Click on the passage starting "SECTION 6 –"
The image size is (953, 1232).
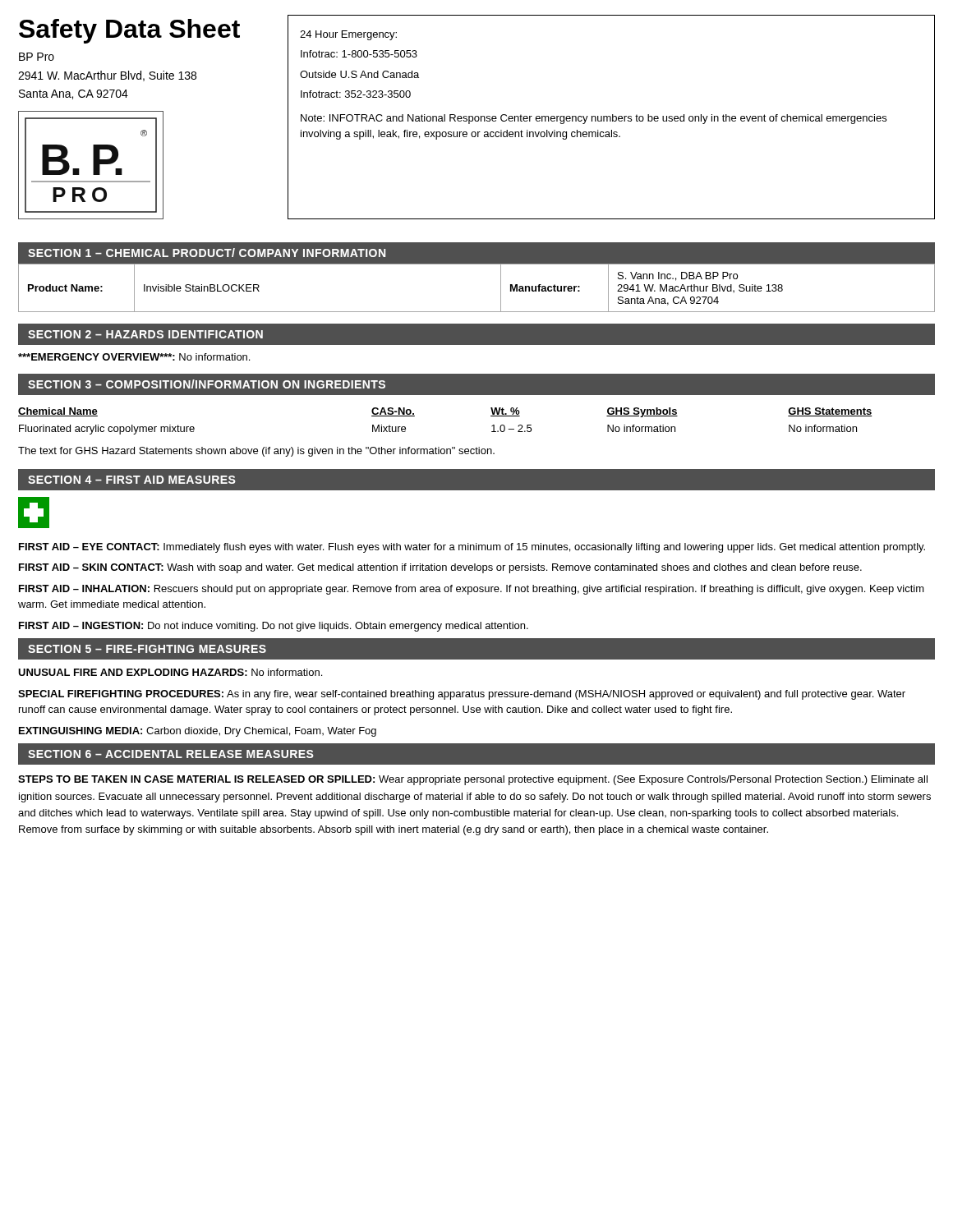pyautogui.click(x=171, y=754)
